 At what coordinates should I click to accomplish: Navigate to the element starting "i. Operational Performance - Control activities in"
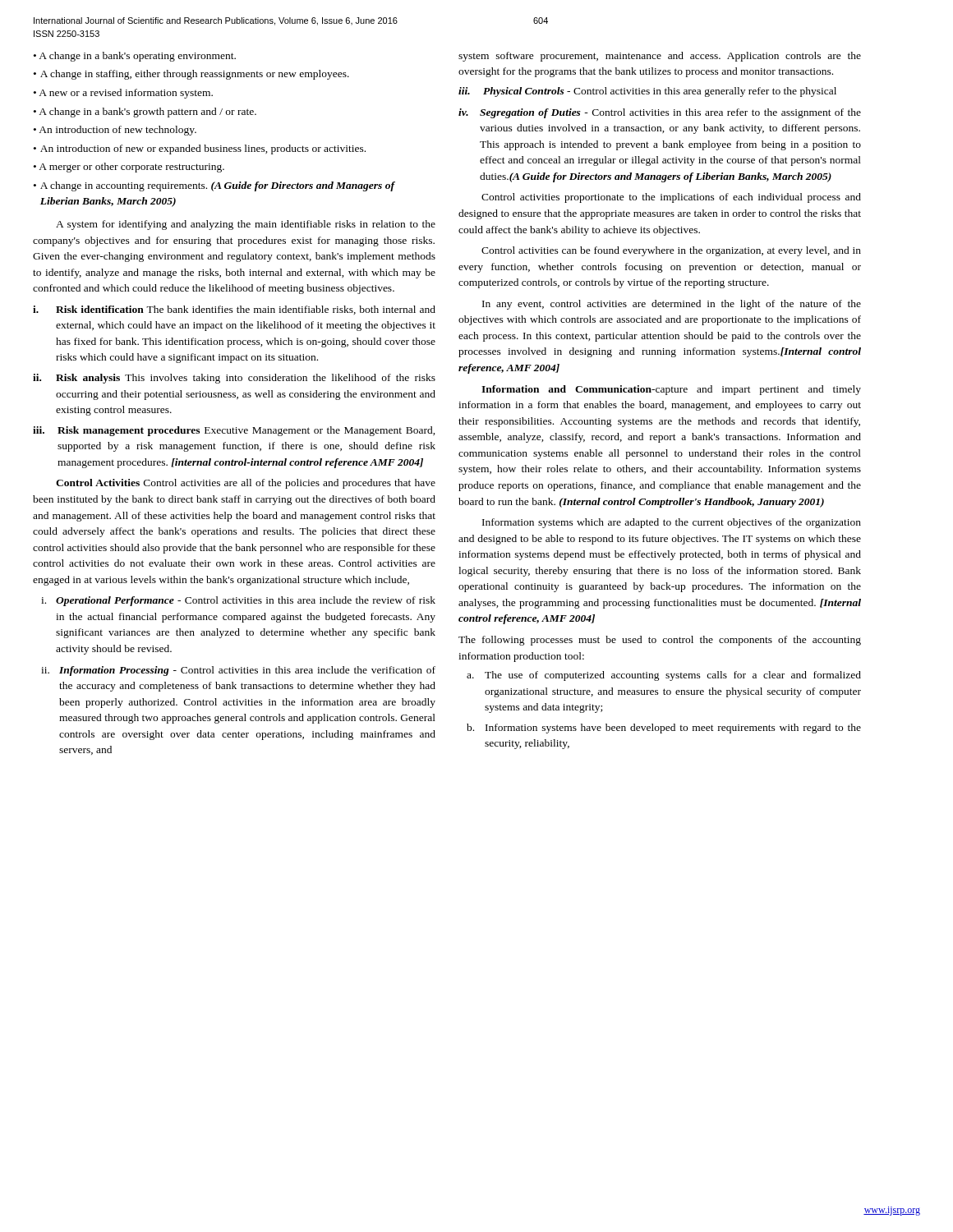pos(238,625)
